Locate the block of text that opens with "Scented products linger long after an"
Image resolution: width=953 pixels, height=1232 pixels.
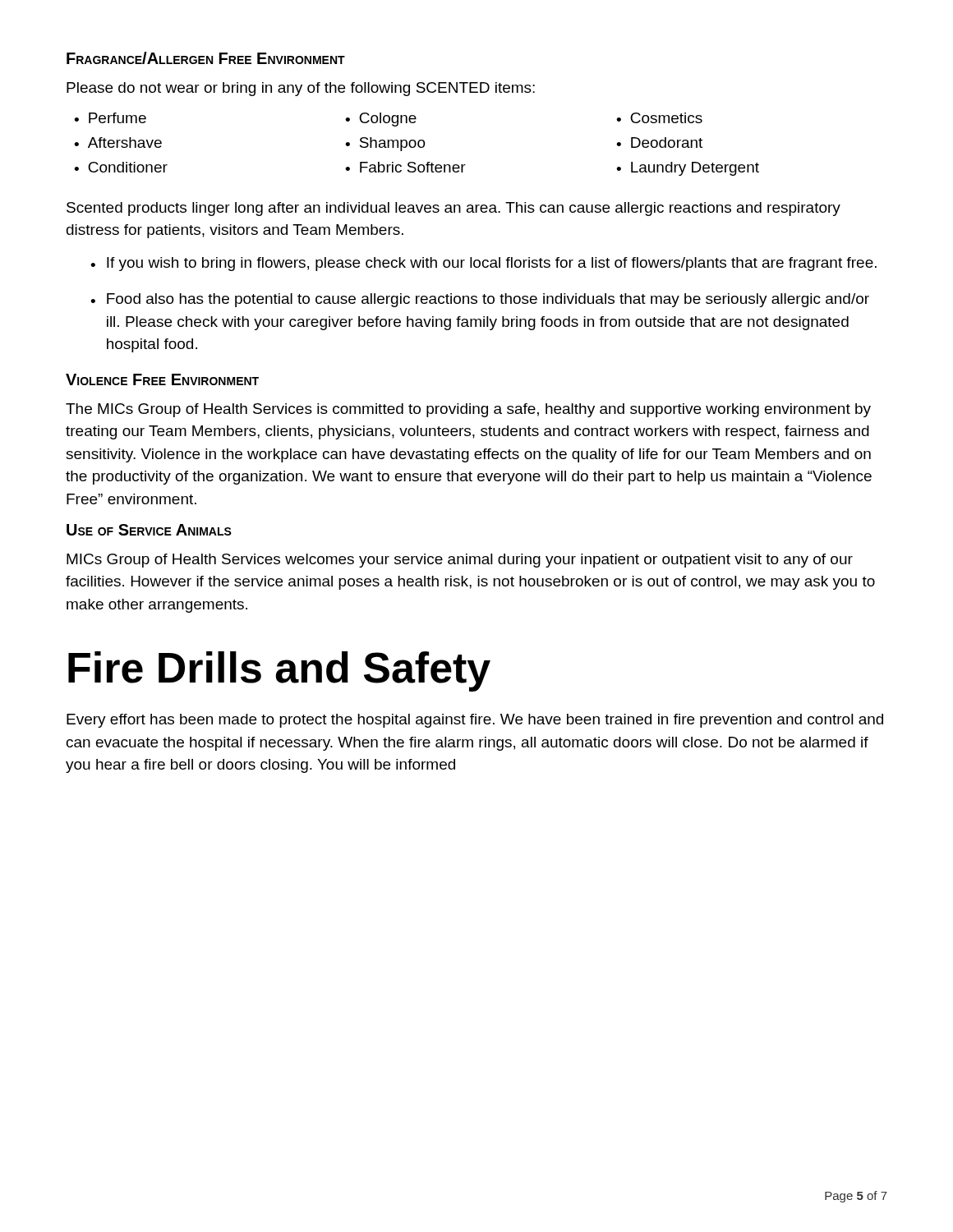point(453,218)
